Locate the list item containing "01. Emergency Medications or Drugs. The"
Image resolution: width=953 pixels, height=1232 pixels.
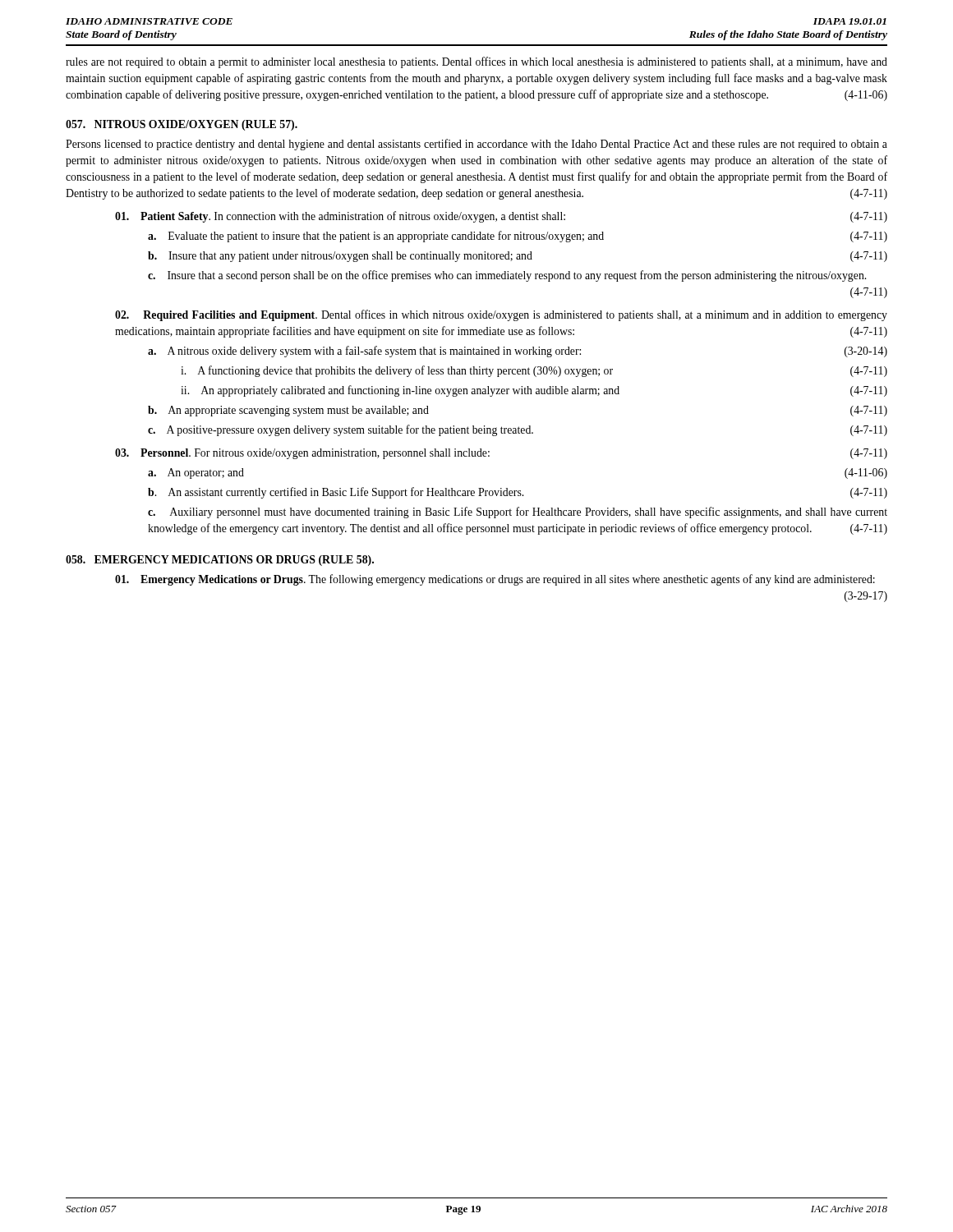pos(501,589)
